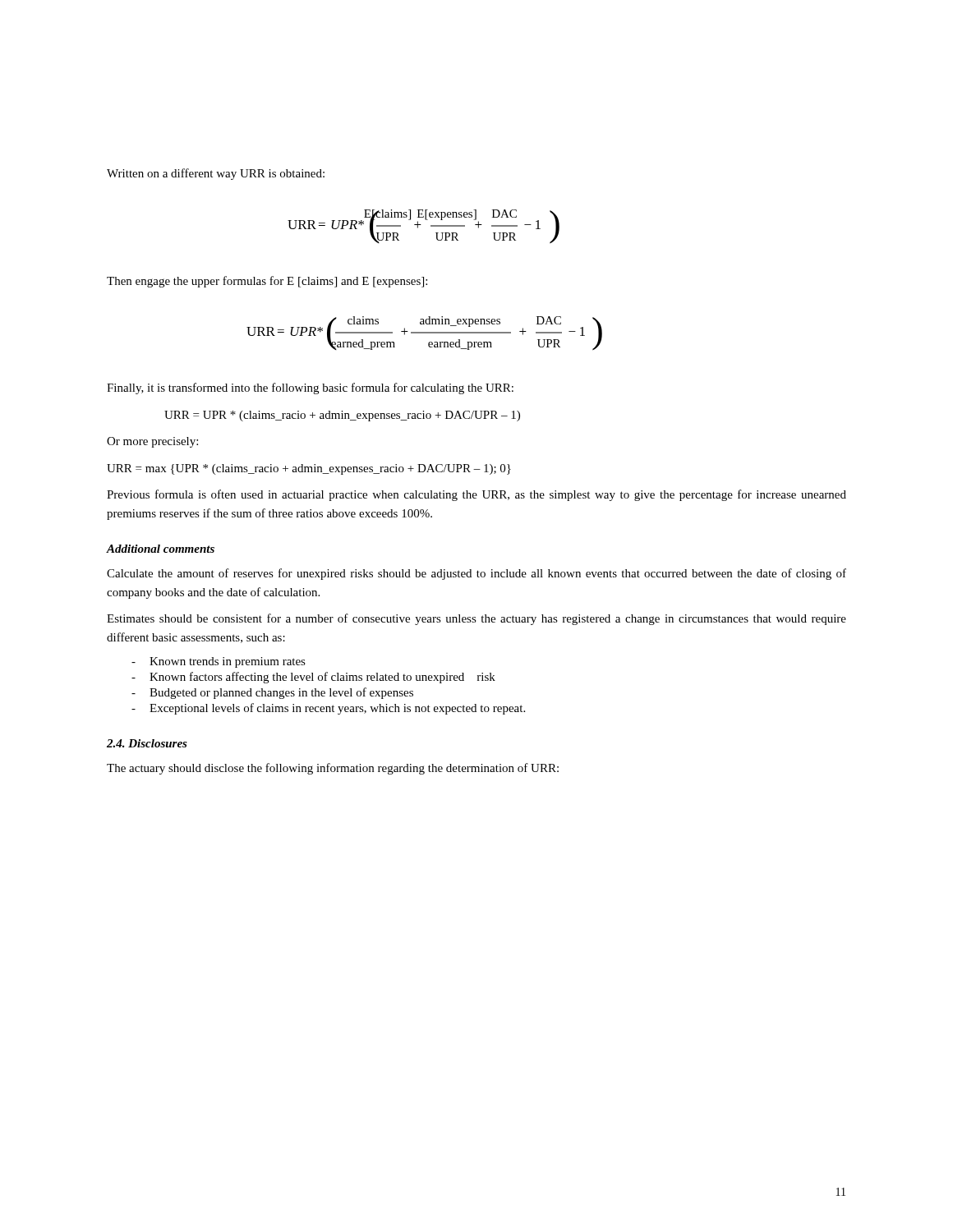Click on the text block containing "Finally, it is transformed"
This screenshot has height=1232, width=953.
[x=476, y=388]
